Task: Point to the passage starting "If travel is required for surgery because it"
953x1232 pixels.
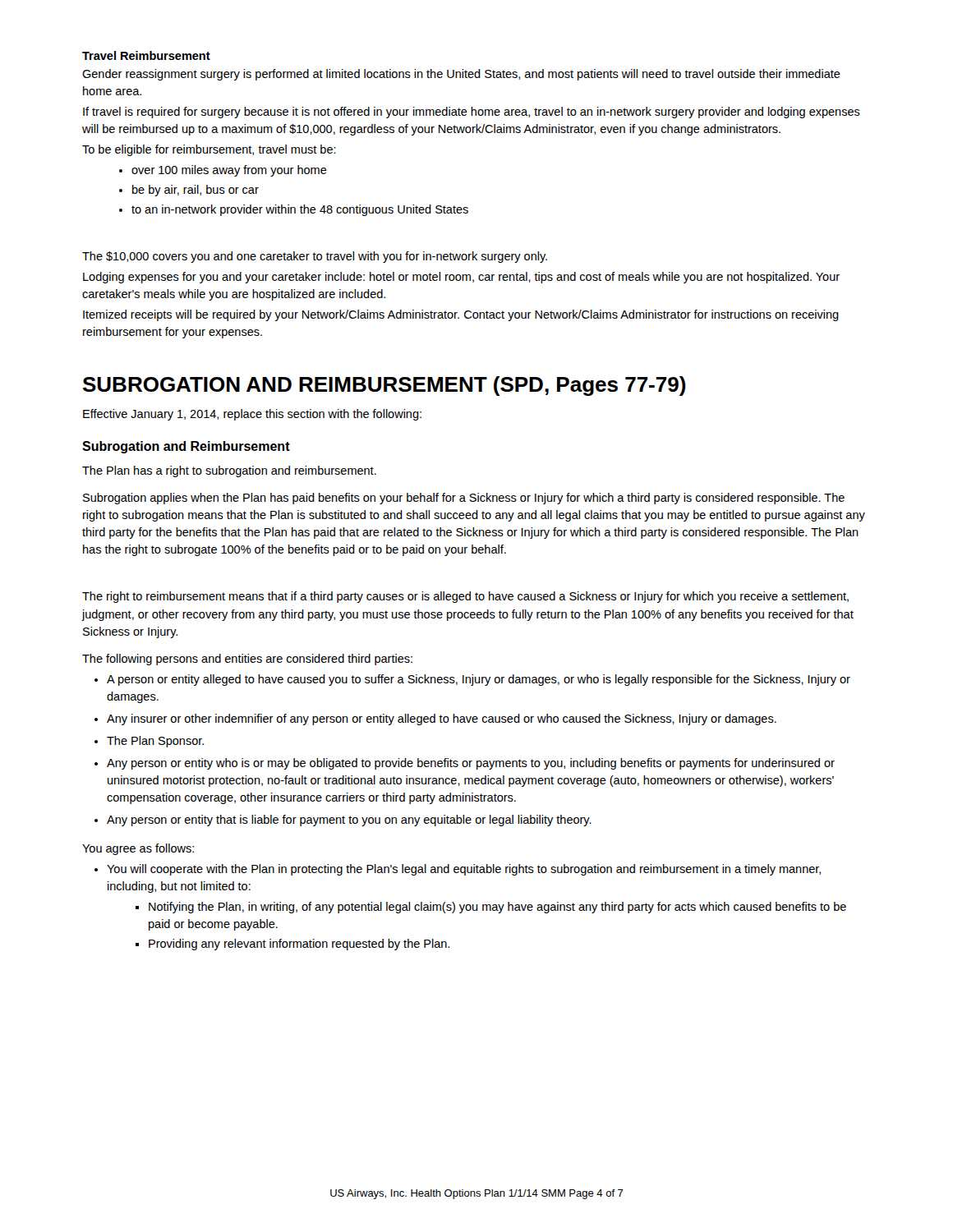Action: coord(471,120)
